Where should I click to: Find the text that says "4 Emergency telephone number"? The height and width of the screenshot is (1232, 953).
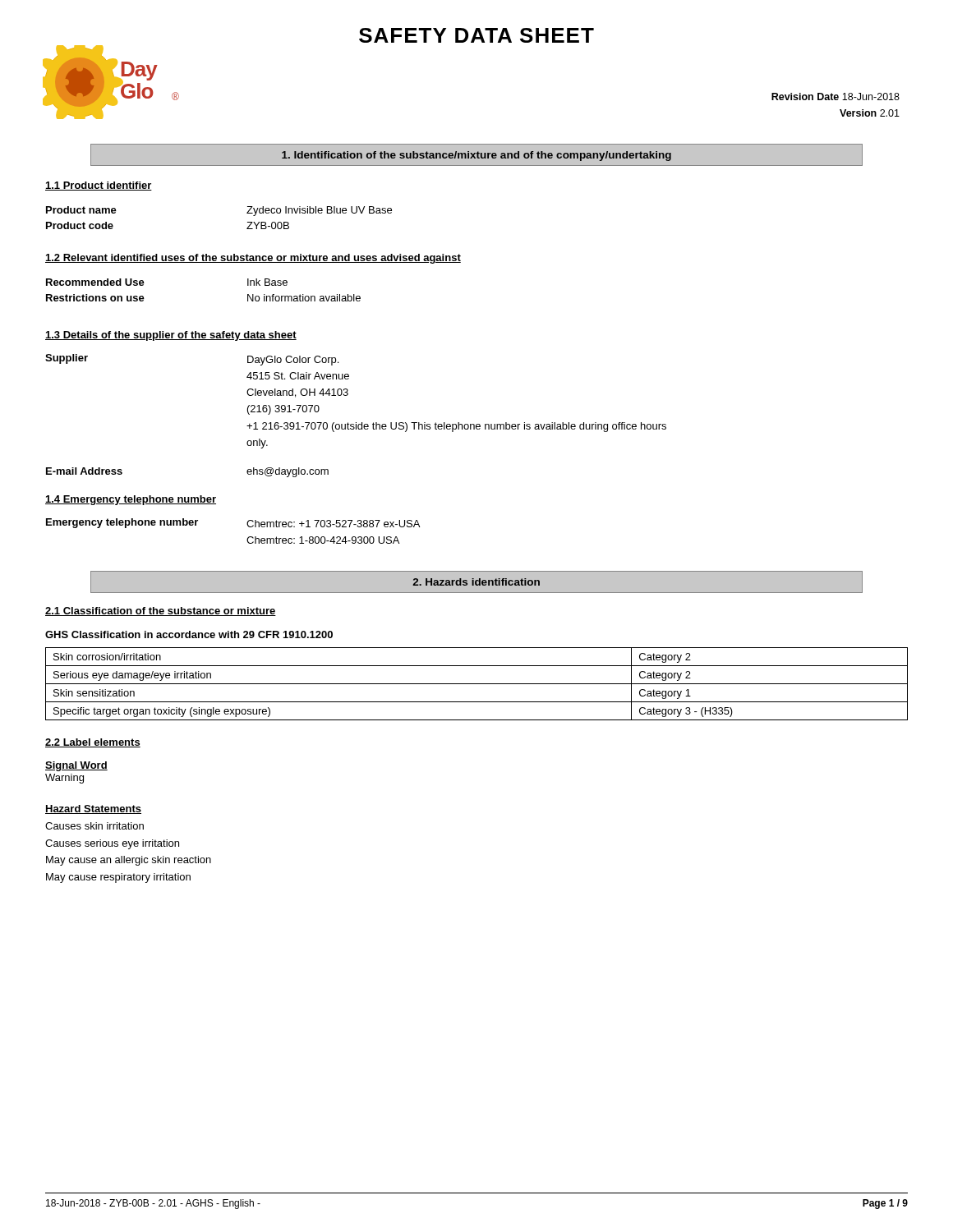[x=131, y=499]
